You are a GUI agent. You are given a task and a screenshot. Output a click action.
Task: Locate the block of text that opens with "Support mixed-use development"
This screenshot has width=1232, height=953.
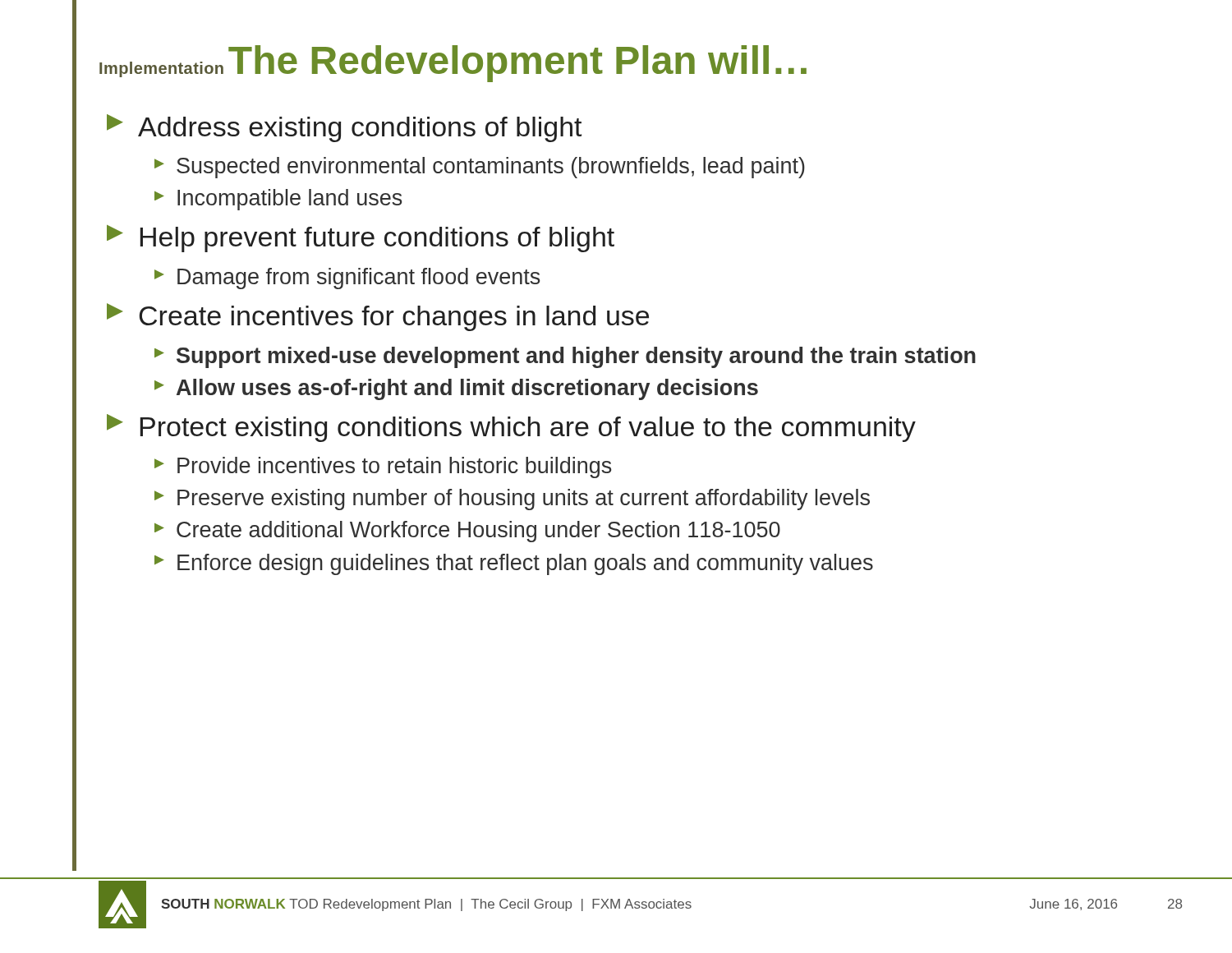point(660,356)
